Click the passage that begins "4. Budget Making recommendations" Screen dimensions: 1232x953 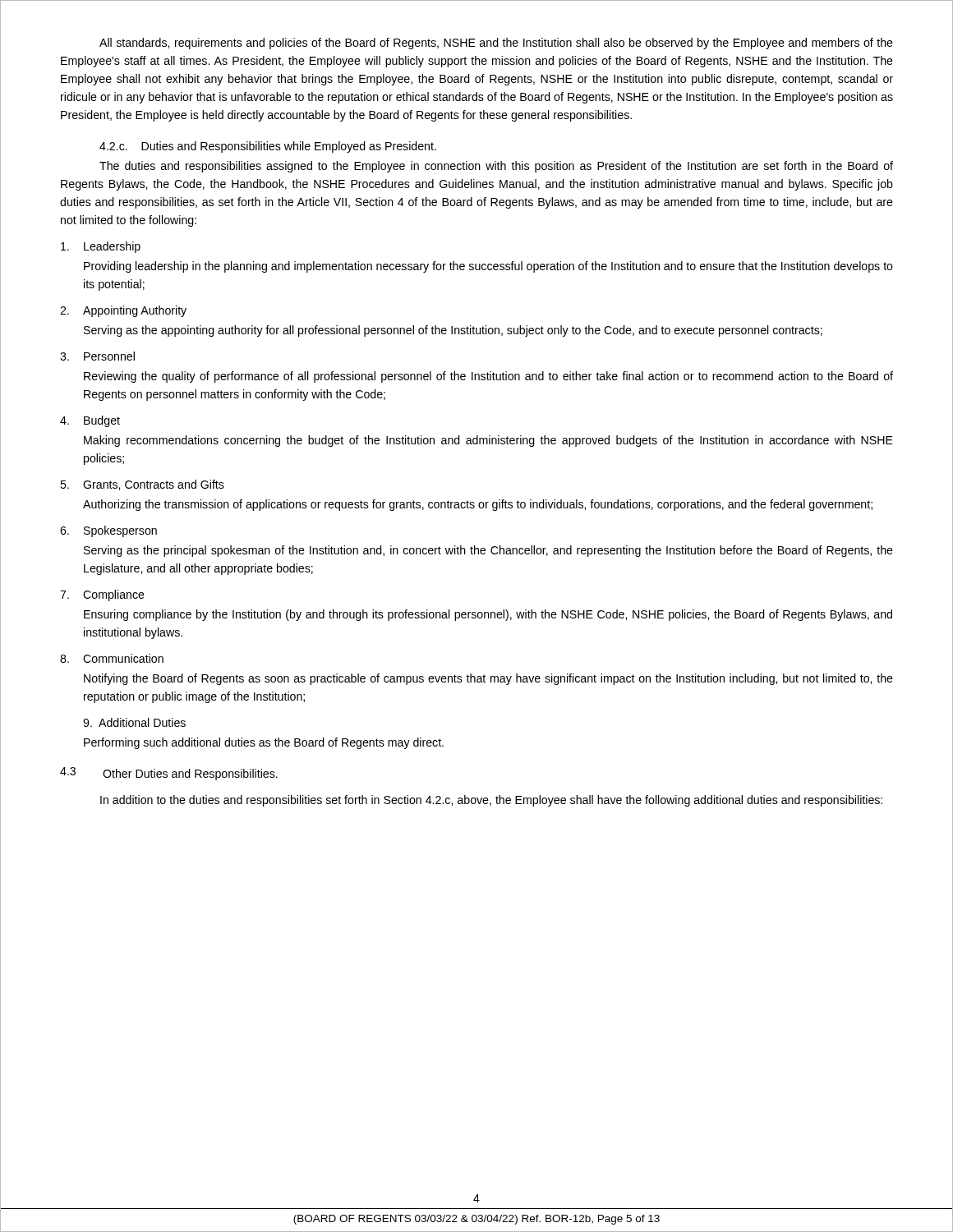[x=476, y=439]
